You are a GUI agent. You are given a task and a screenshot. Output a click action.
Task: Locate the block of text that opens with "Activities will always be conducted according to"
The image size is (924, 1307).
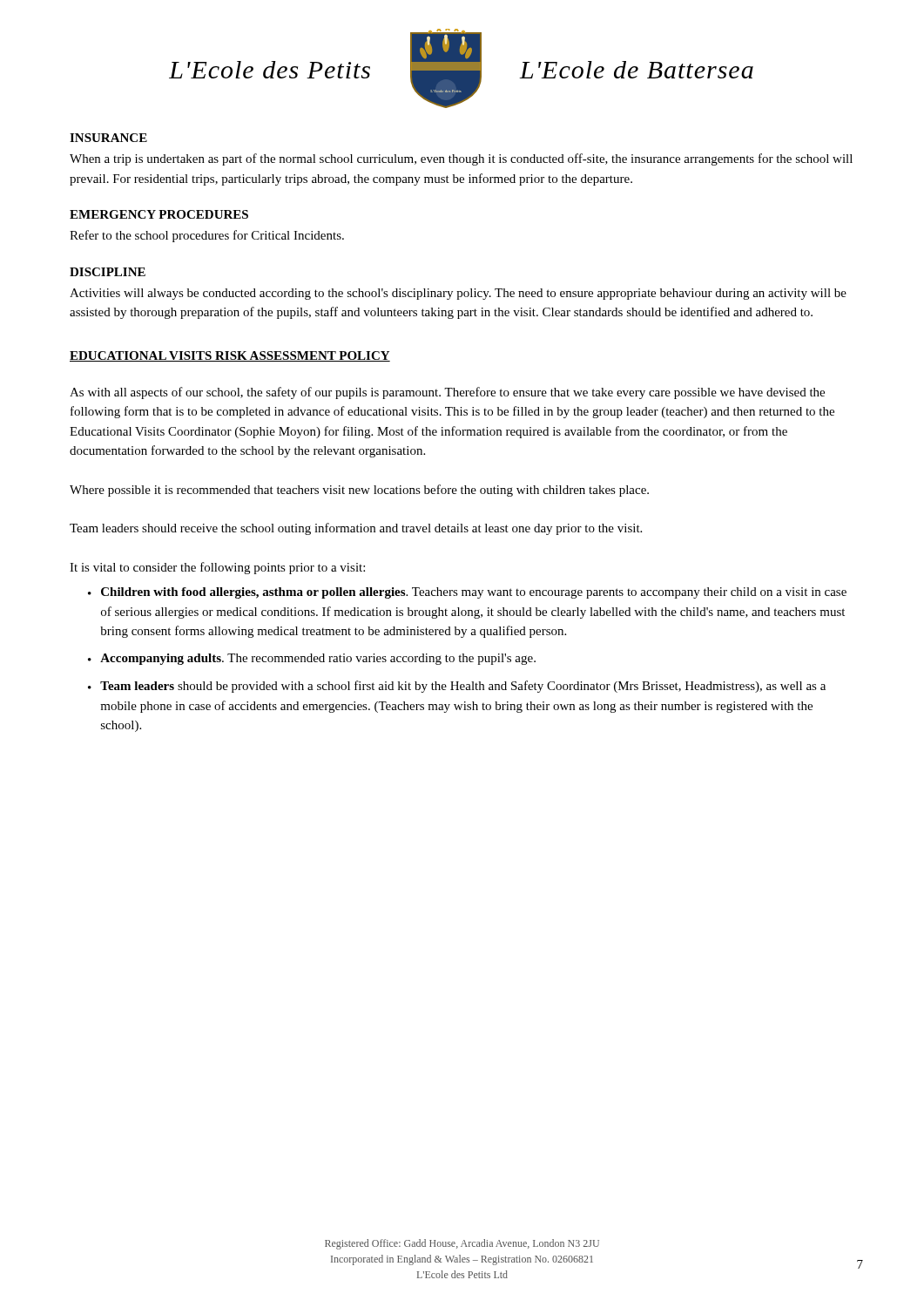point(458,302)
